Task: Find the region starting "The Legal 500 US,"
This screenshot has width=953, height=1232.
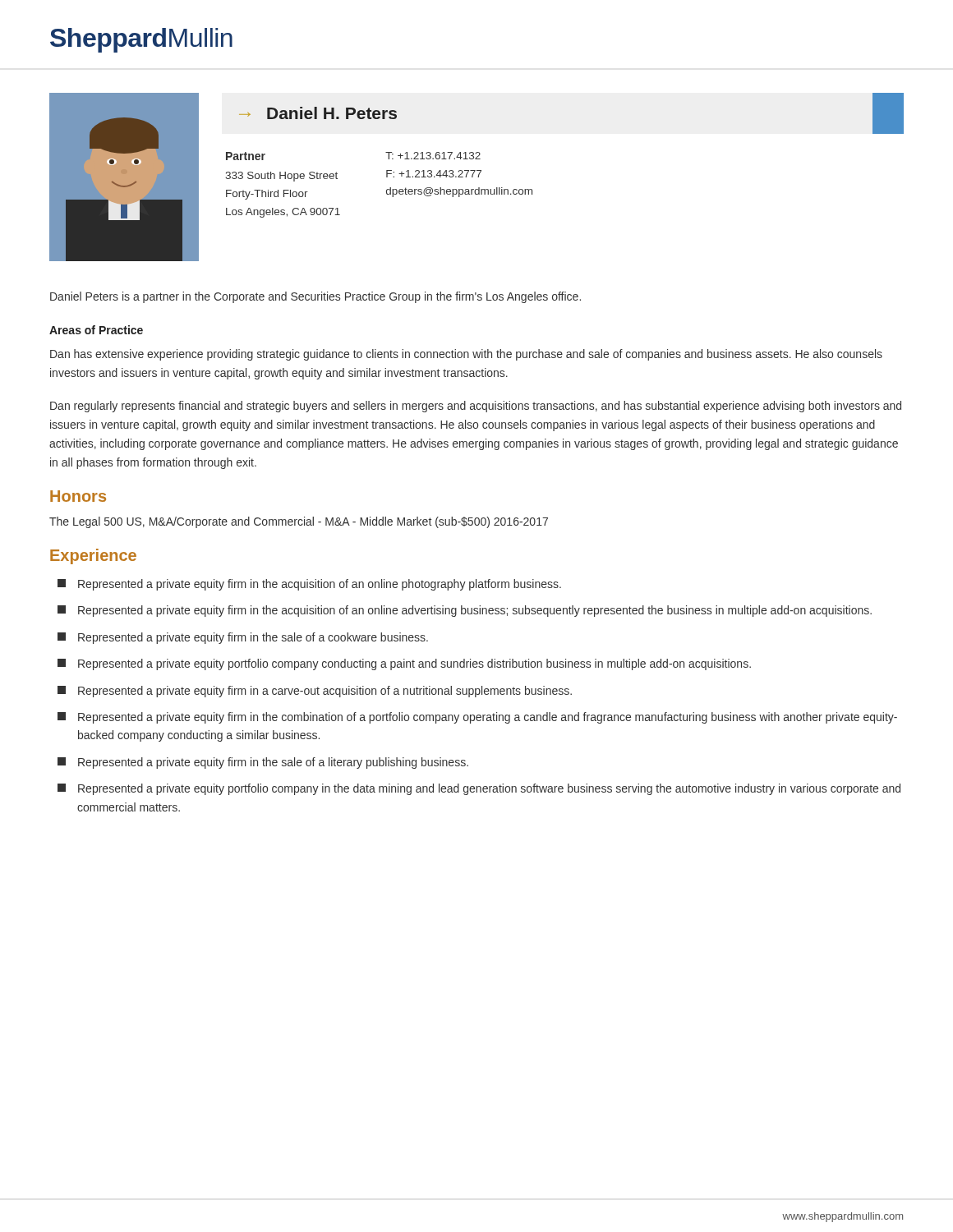Action: pyautogui.click(x=299, y=522)
